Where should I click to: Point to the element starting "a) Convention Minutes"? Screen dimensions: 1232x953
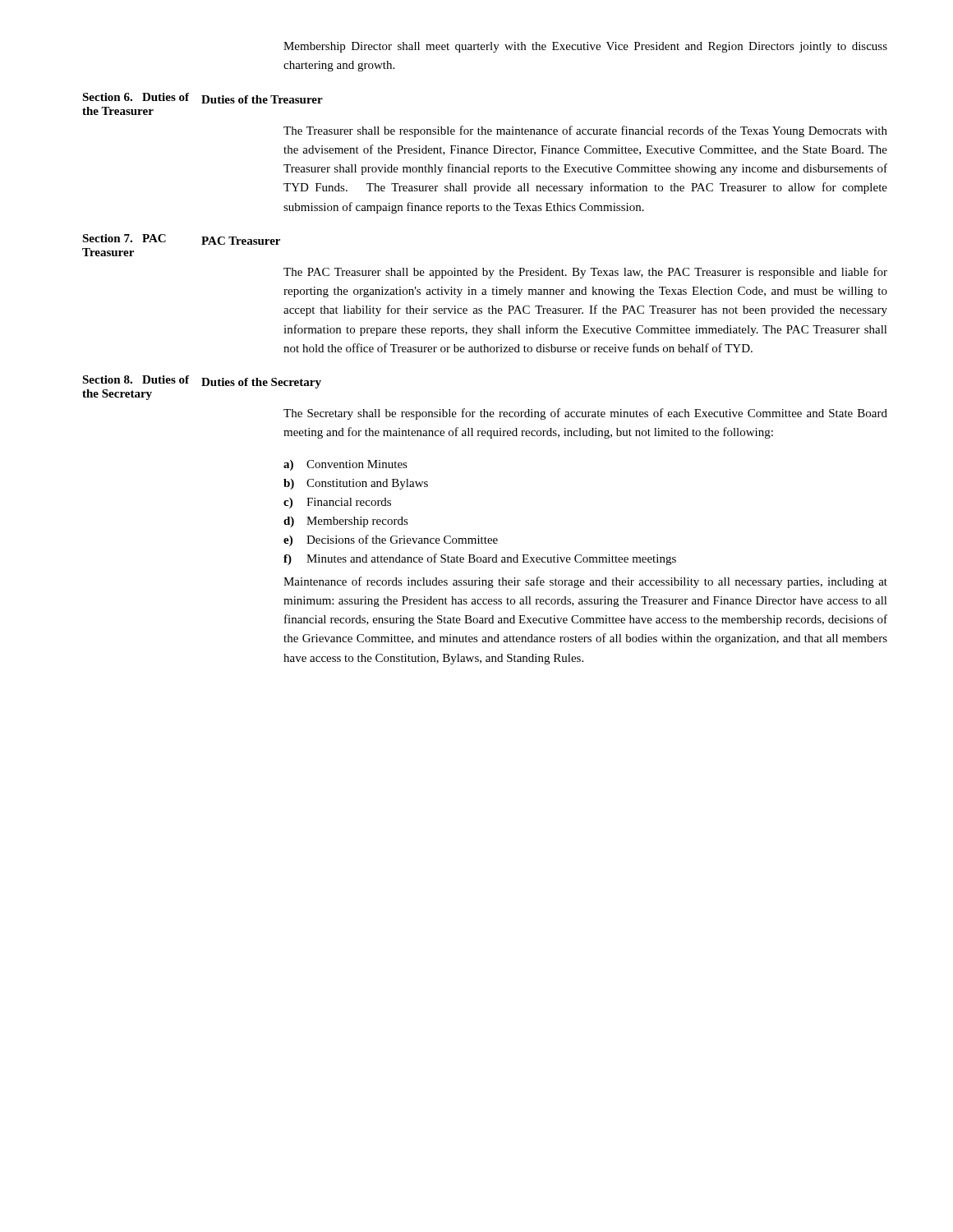click(345, 465)
